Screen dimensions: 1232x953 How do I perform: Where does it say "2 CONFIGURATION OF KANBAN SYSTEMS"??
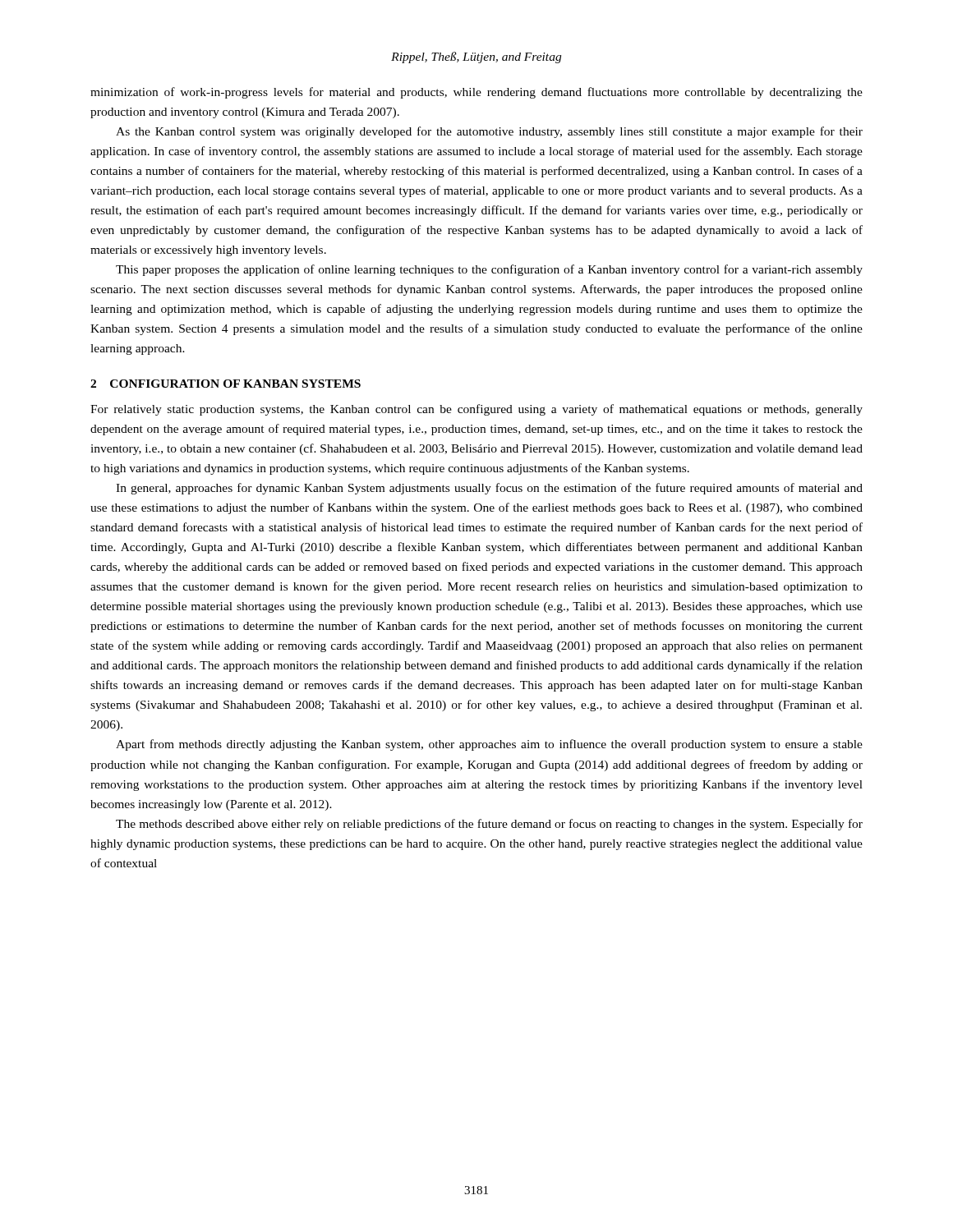click(x=226, y=383)
